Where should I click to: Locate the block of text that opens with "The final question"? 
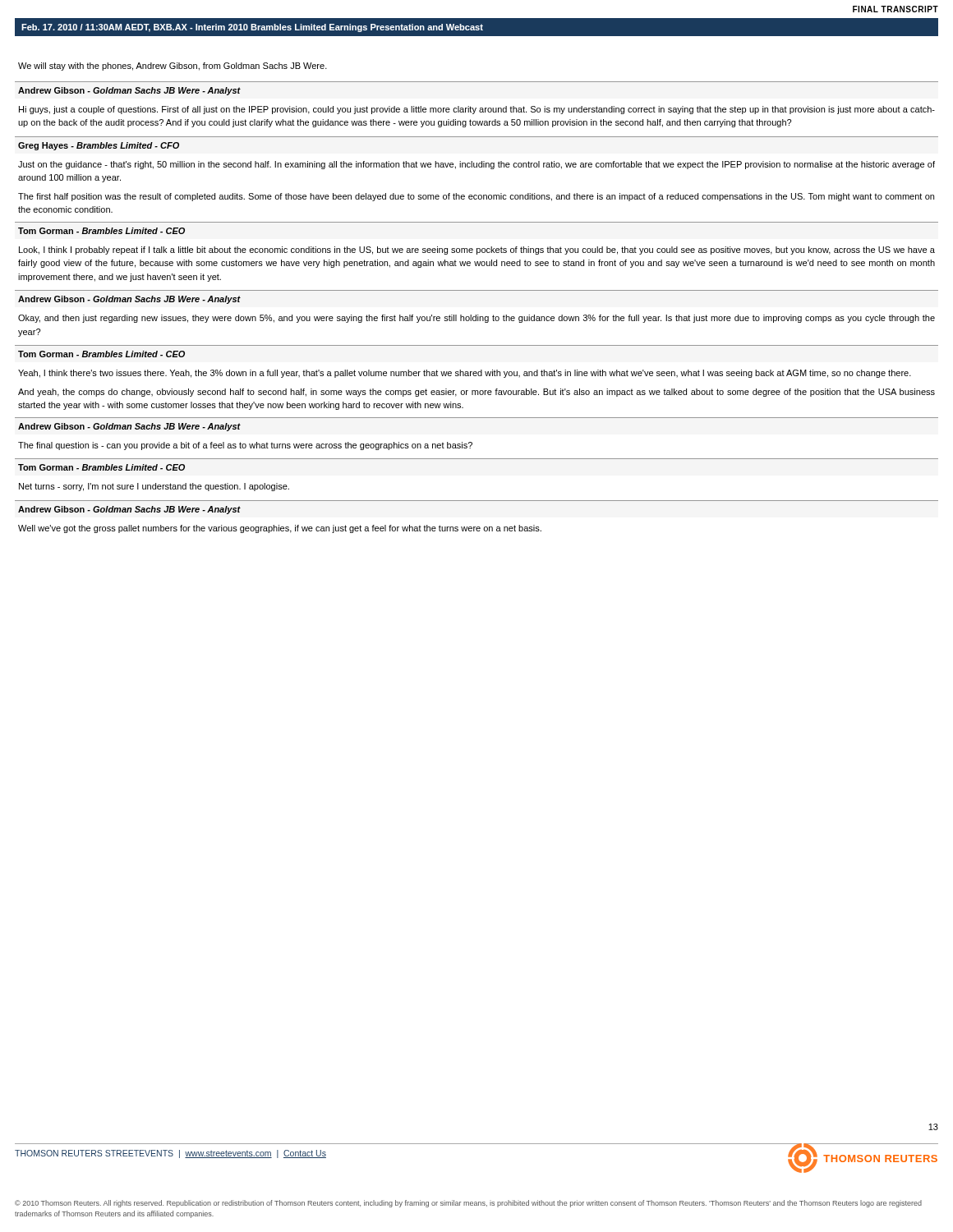[x=245, y=445]
